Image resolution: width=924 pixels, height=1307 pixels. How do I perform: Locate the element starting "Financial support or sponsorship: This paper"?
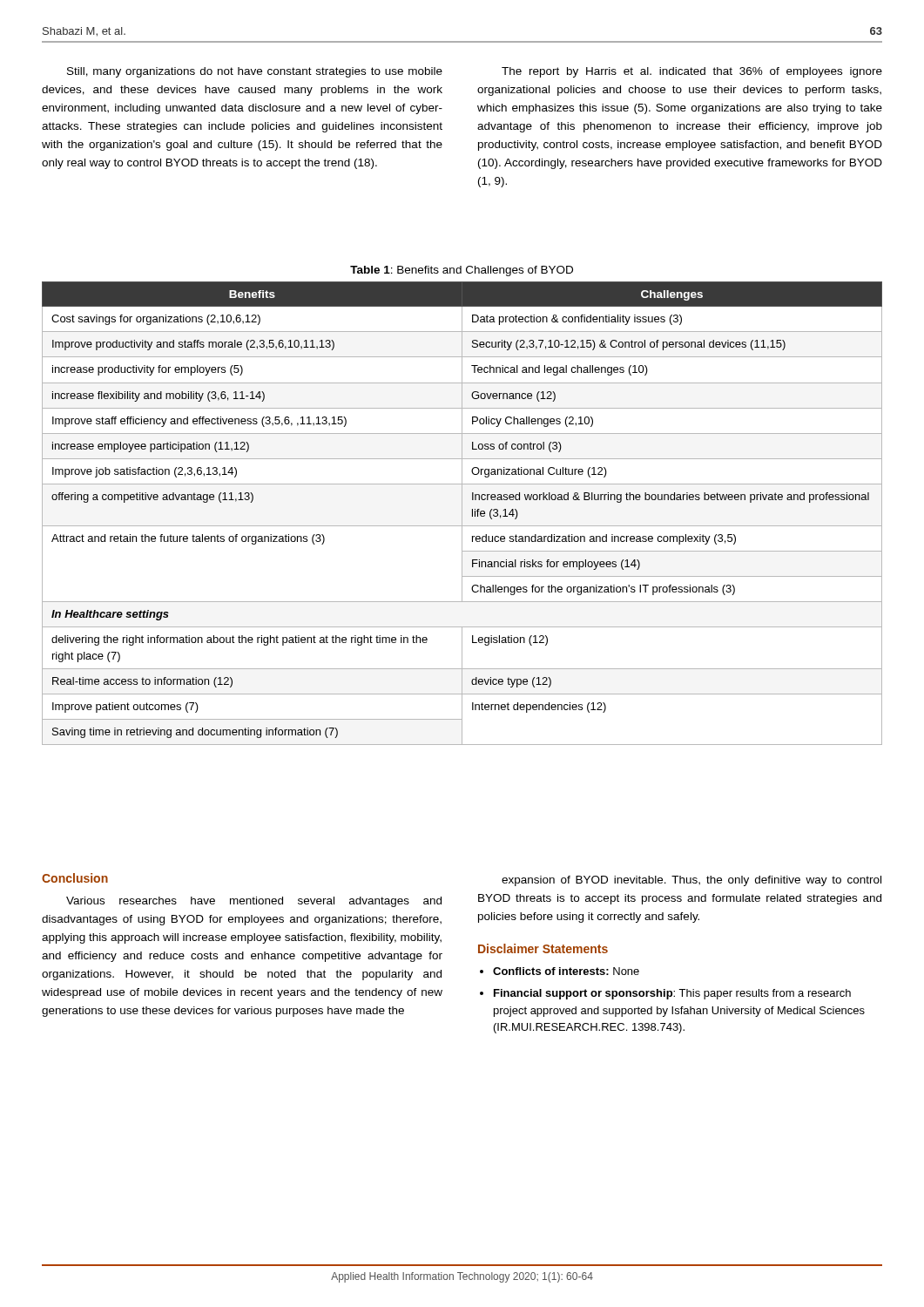[679, 1010]
